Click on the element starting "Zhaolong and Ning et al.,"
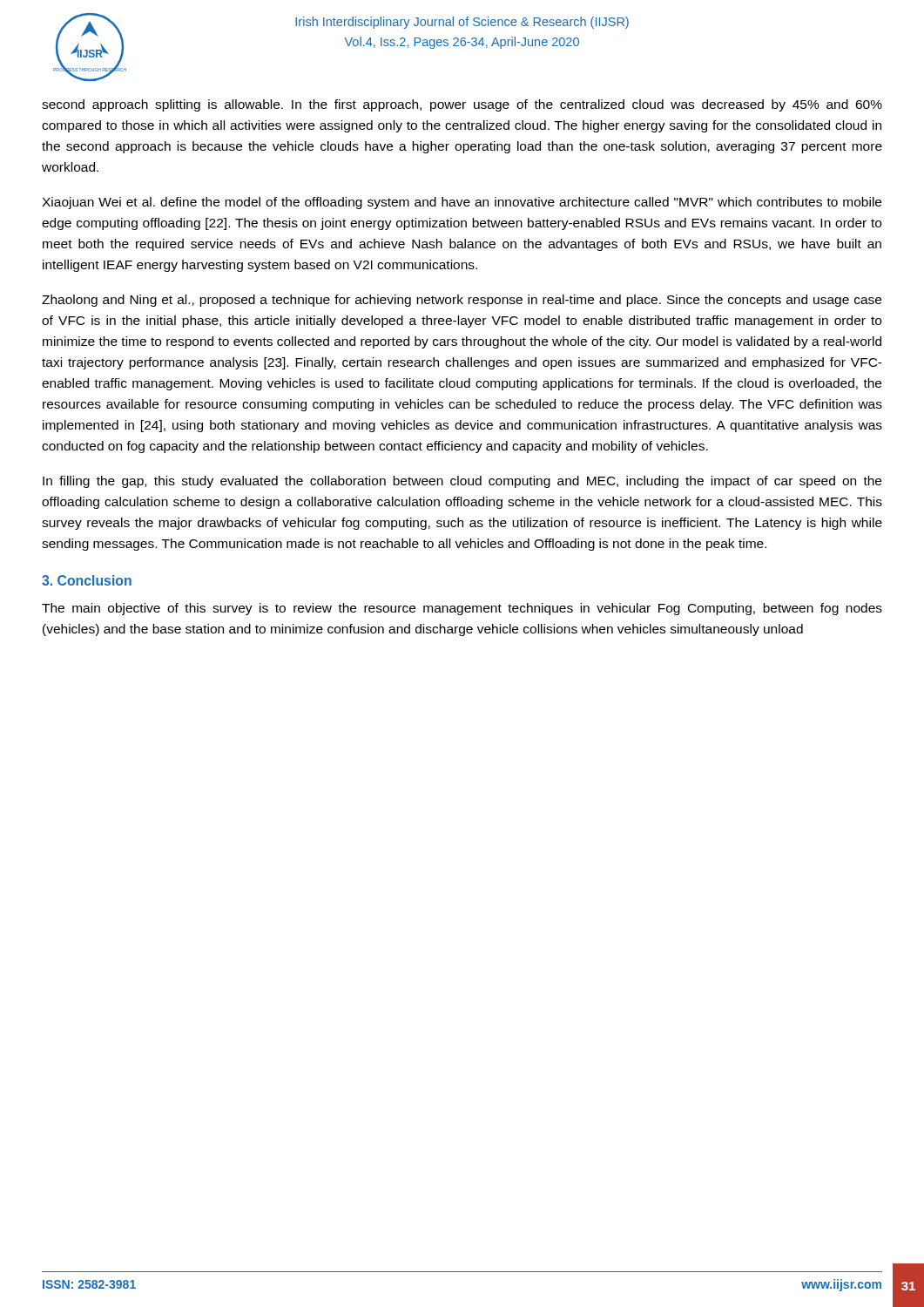924x1307 pixels. pos(462,373)
